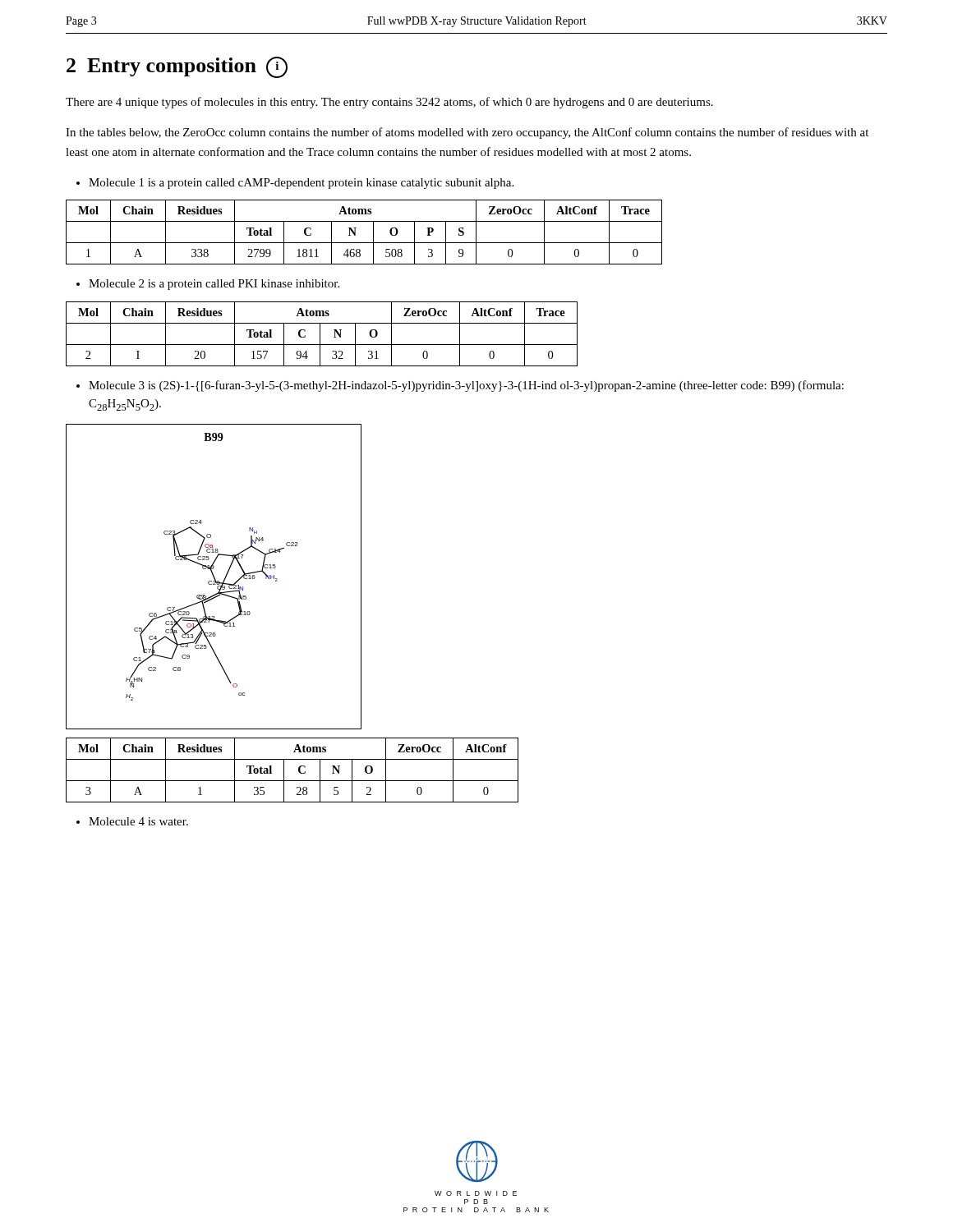Viewport: 953px width, 1232px height.
Task: Locate the list item containing "Molecule 1 is a protein called cAMP-dependent protein"
Action: coord(476,182)
